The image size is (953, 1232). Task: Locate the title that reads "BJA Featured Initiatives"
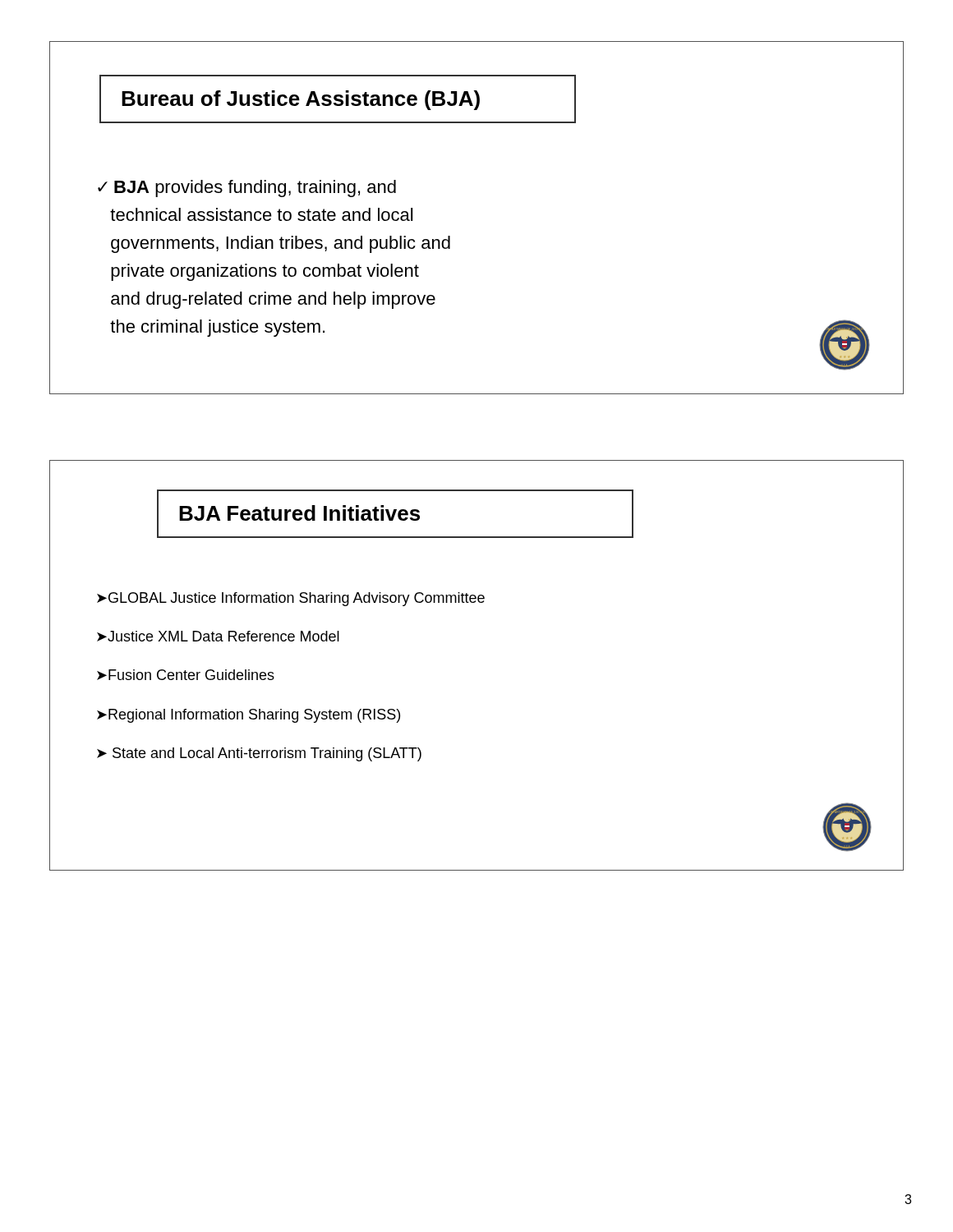coord(300,513)
